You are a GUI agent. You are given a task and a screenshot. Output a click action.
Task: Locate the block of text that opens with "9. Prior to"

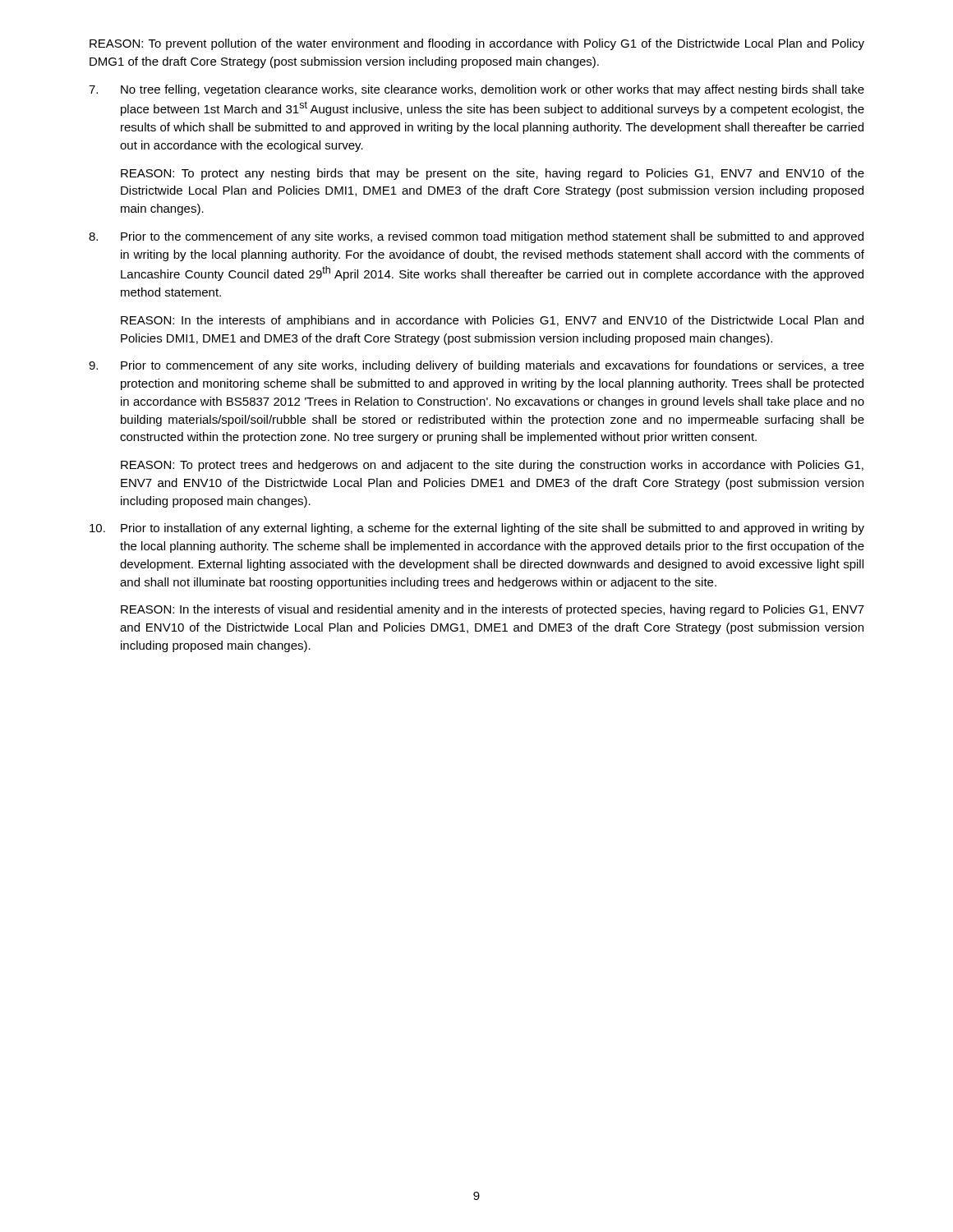[476, 401]
